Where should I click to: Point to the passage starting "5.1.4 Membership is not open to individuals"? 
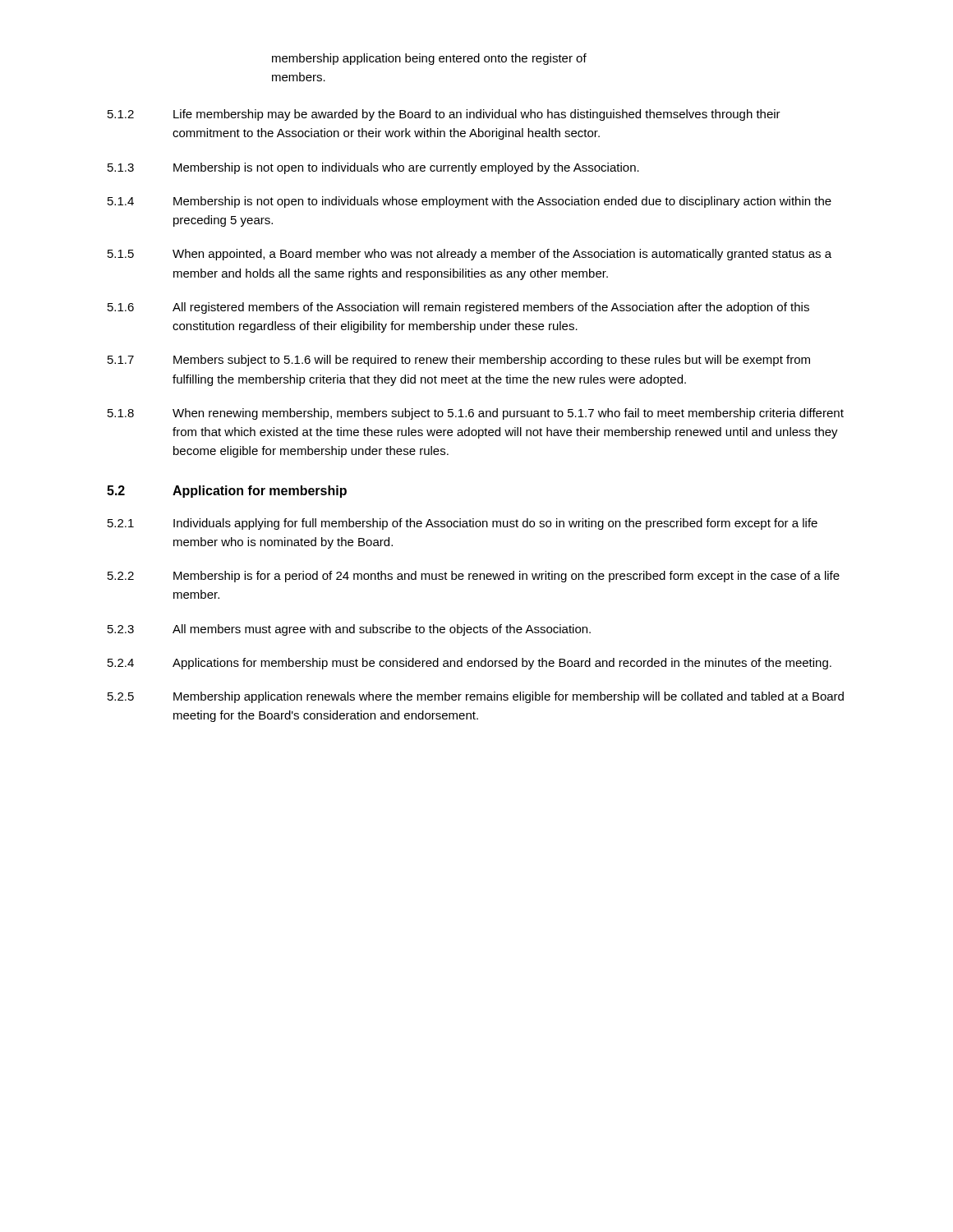[x=476, y=210]
